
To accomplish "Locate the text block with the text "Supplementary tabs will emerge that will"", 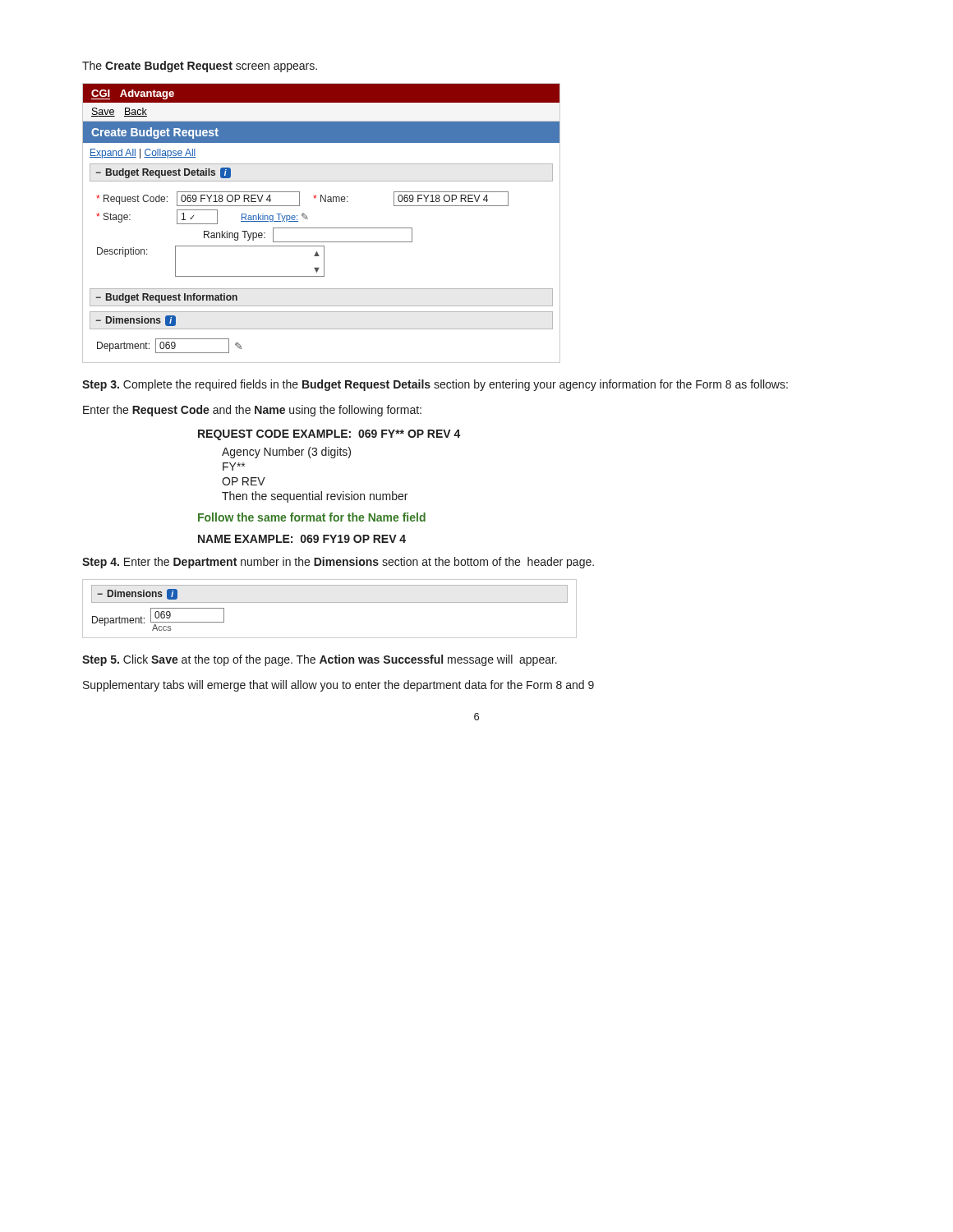I will click(338, 685).
